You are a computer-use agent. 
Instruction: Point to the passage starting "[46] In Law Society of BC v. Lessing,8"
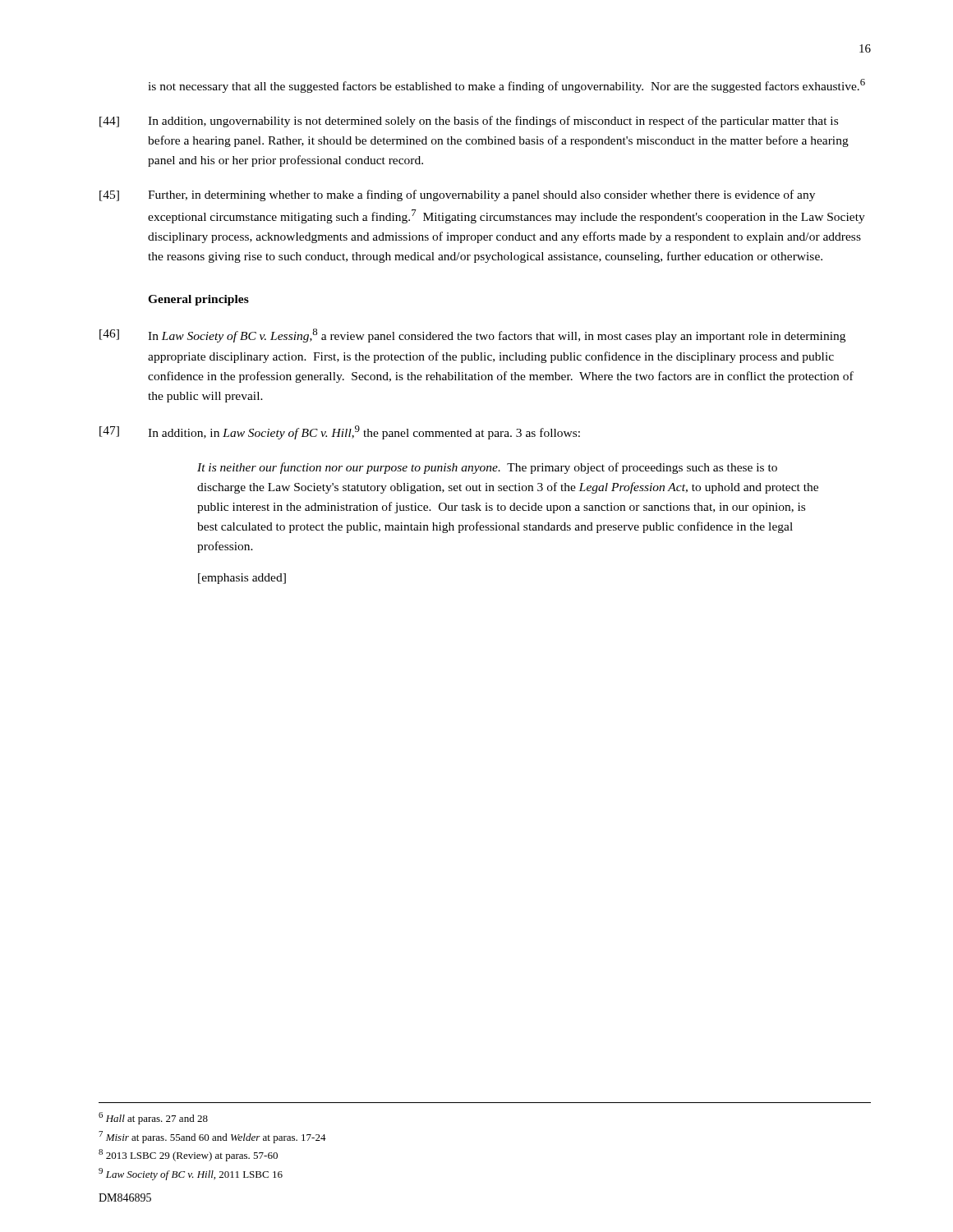point(485,365)
